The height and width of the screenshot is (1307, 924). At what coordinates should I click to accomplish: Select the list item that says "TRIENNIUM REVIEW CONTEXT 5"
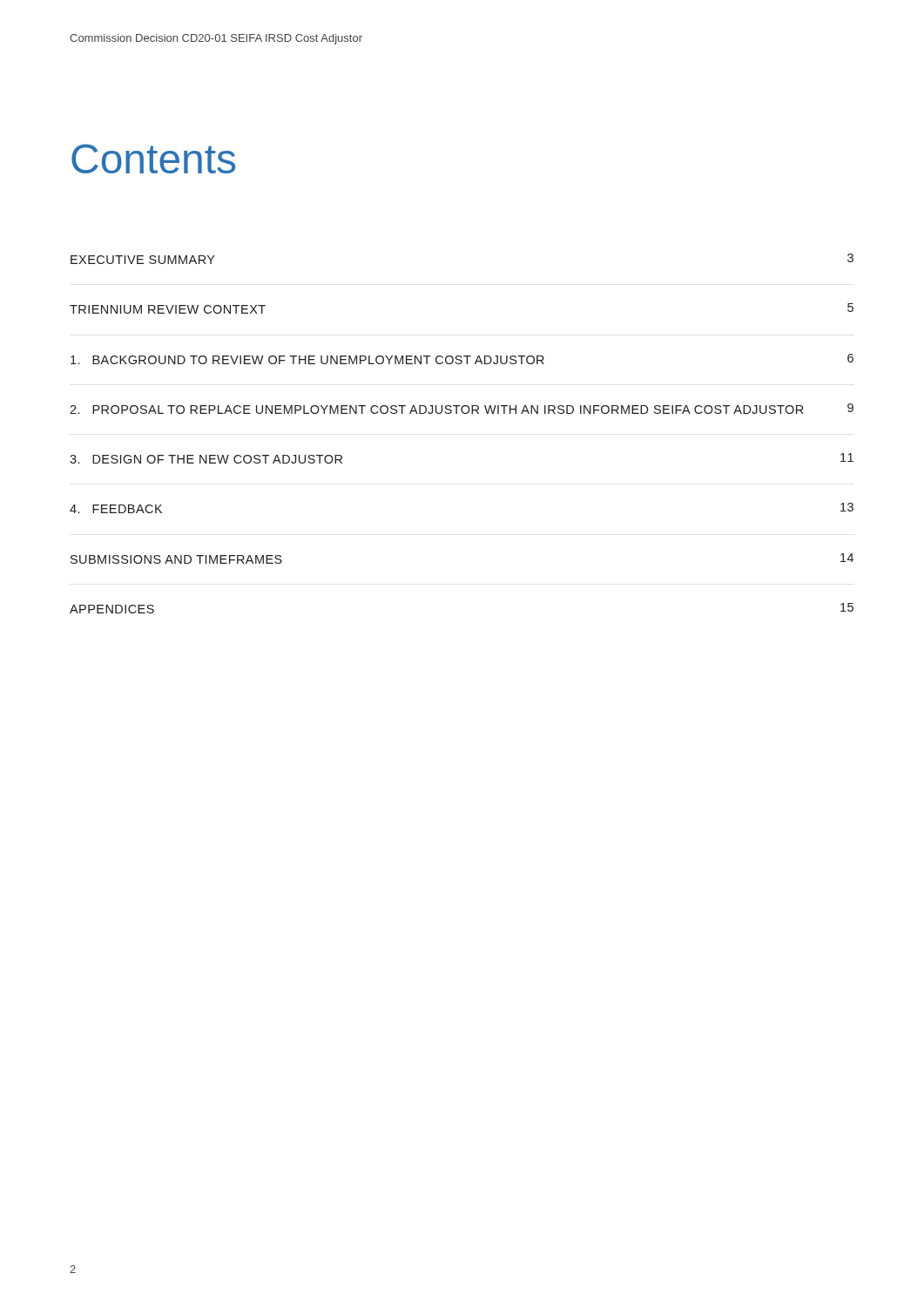tap(169, 309)
